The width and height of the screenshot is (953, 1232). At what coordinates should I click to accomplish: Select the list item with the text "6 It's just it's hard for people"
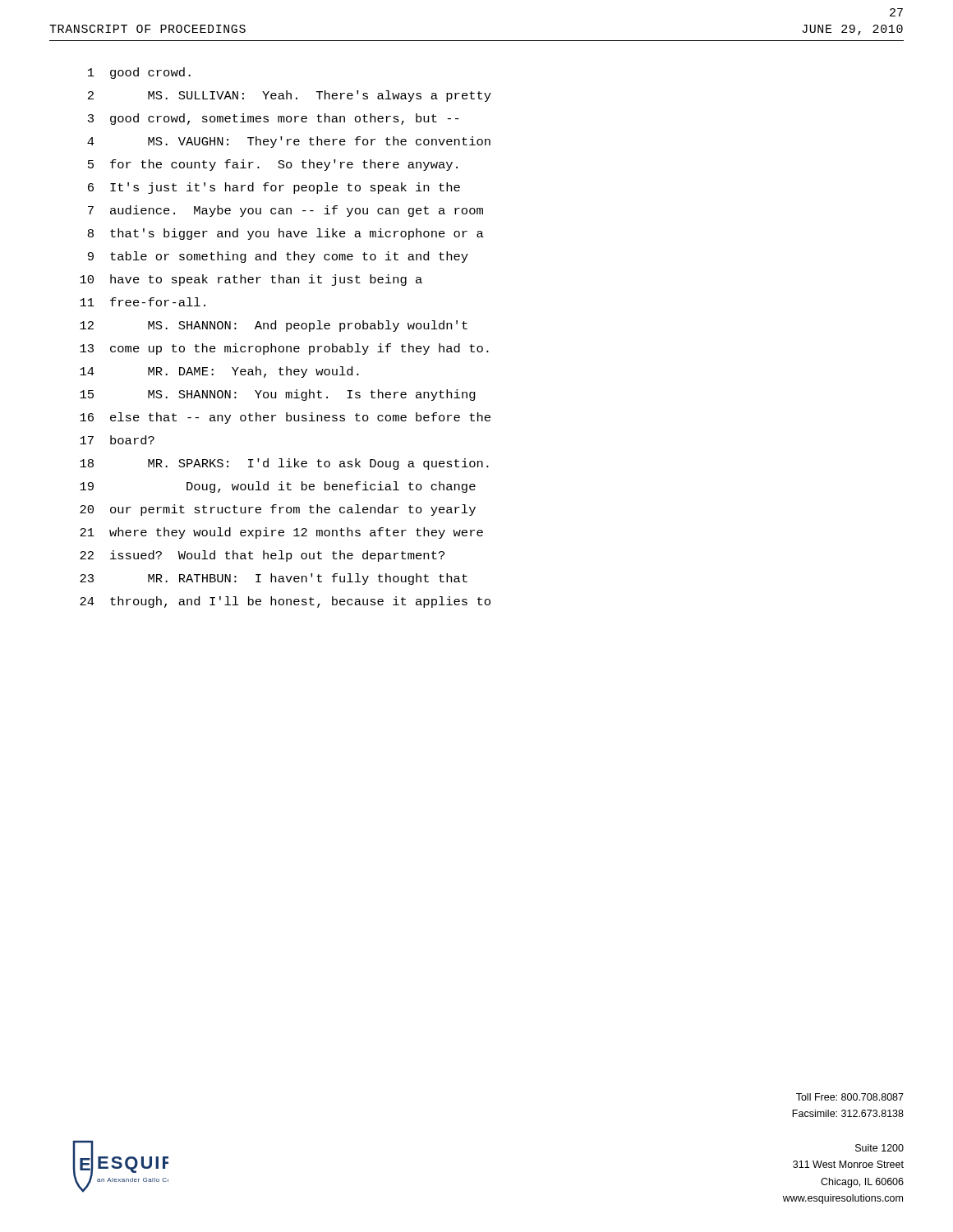(274, 188)
